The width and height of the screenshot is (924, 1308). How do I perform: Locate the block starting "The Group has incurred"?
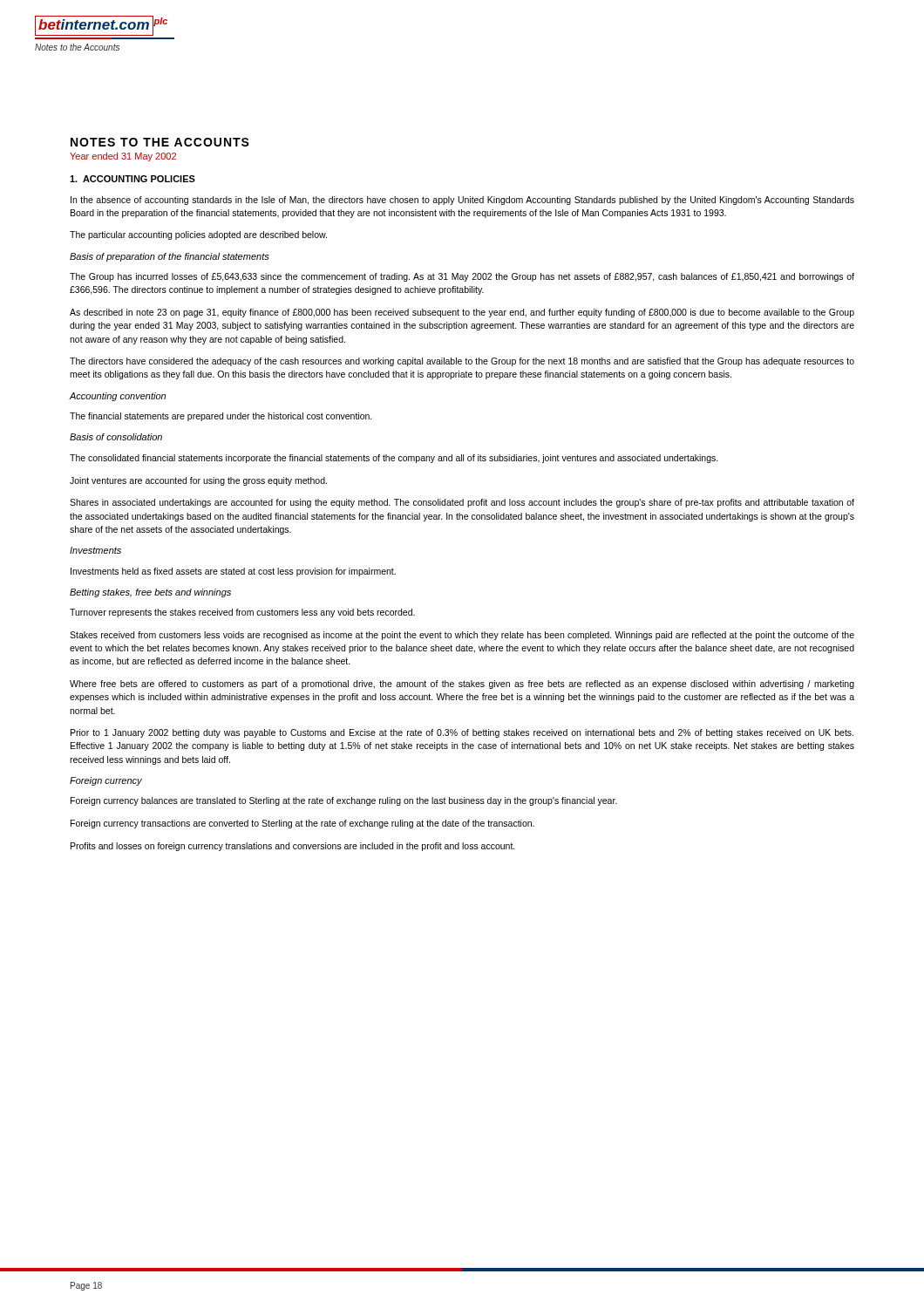(x=462, y=284)
